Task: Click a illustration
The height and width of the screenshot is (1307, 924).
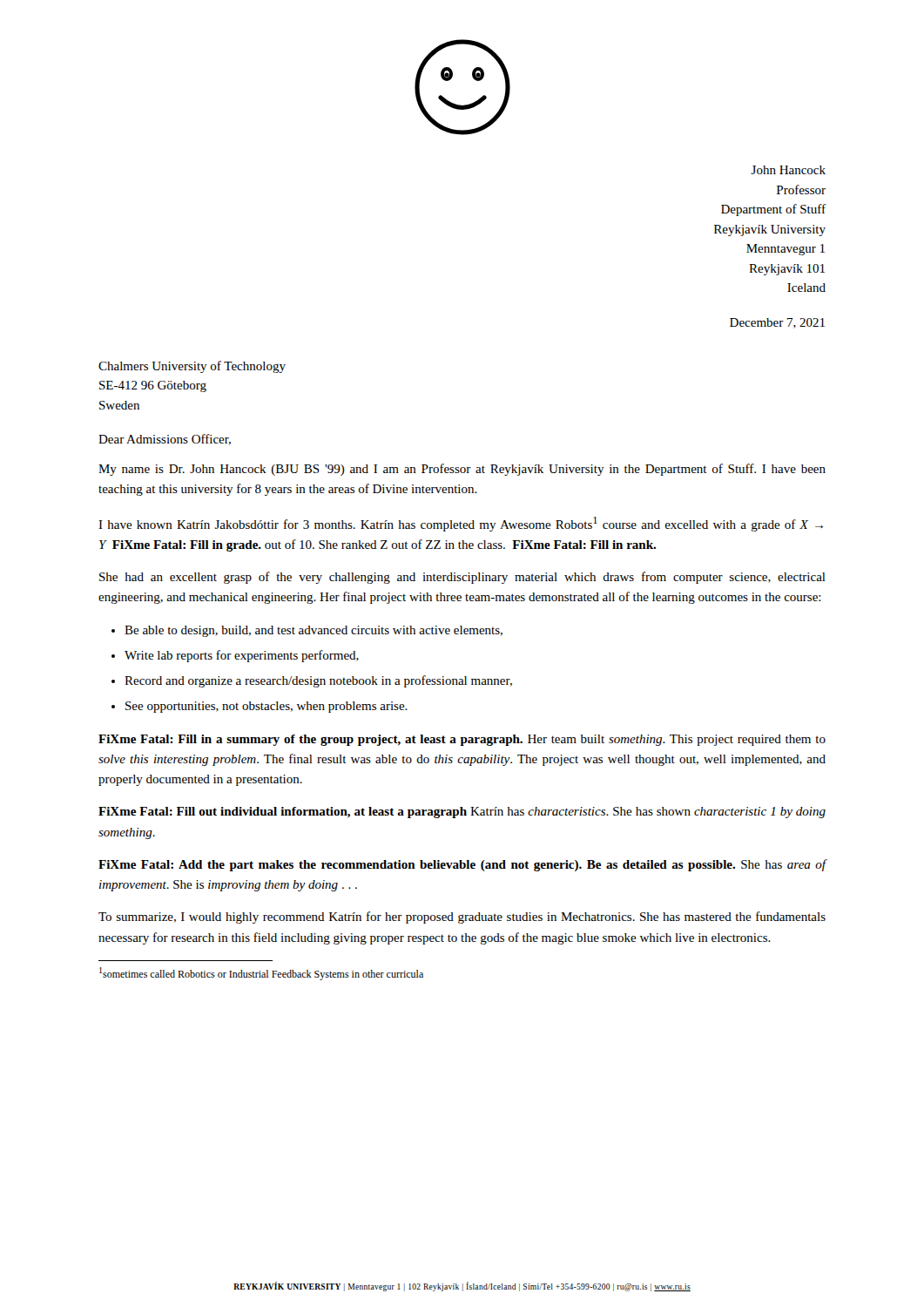Action: click(462, 89)
